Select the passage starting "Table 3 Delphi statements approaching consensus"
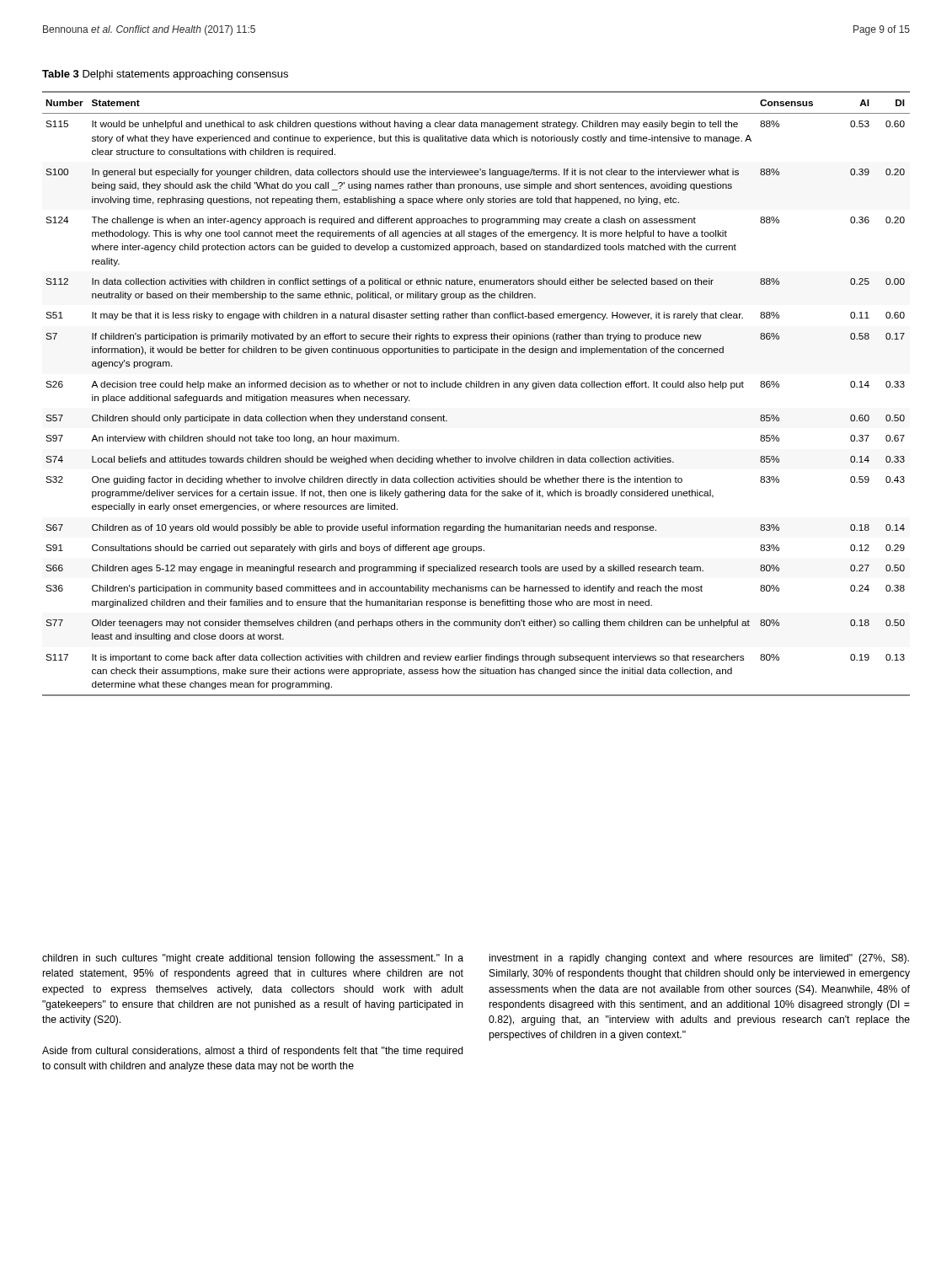This screenshot has width=952, height=1264. pyautogui.click(x=165, y=74)
